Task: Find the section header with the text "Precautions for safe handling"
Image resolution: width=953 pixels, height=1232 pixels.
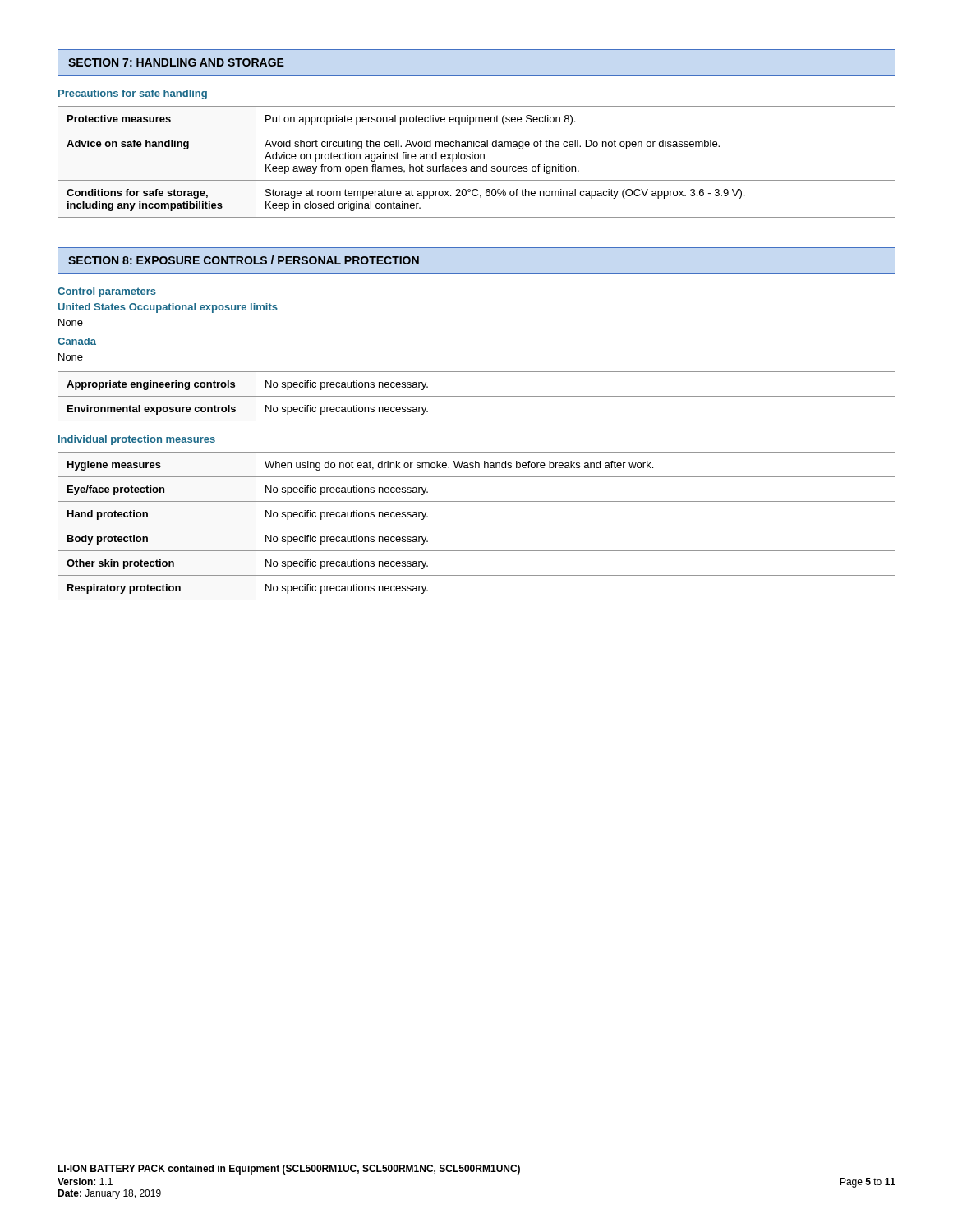Action: tap(133, 93)
